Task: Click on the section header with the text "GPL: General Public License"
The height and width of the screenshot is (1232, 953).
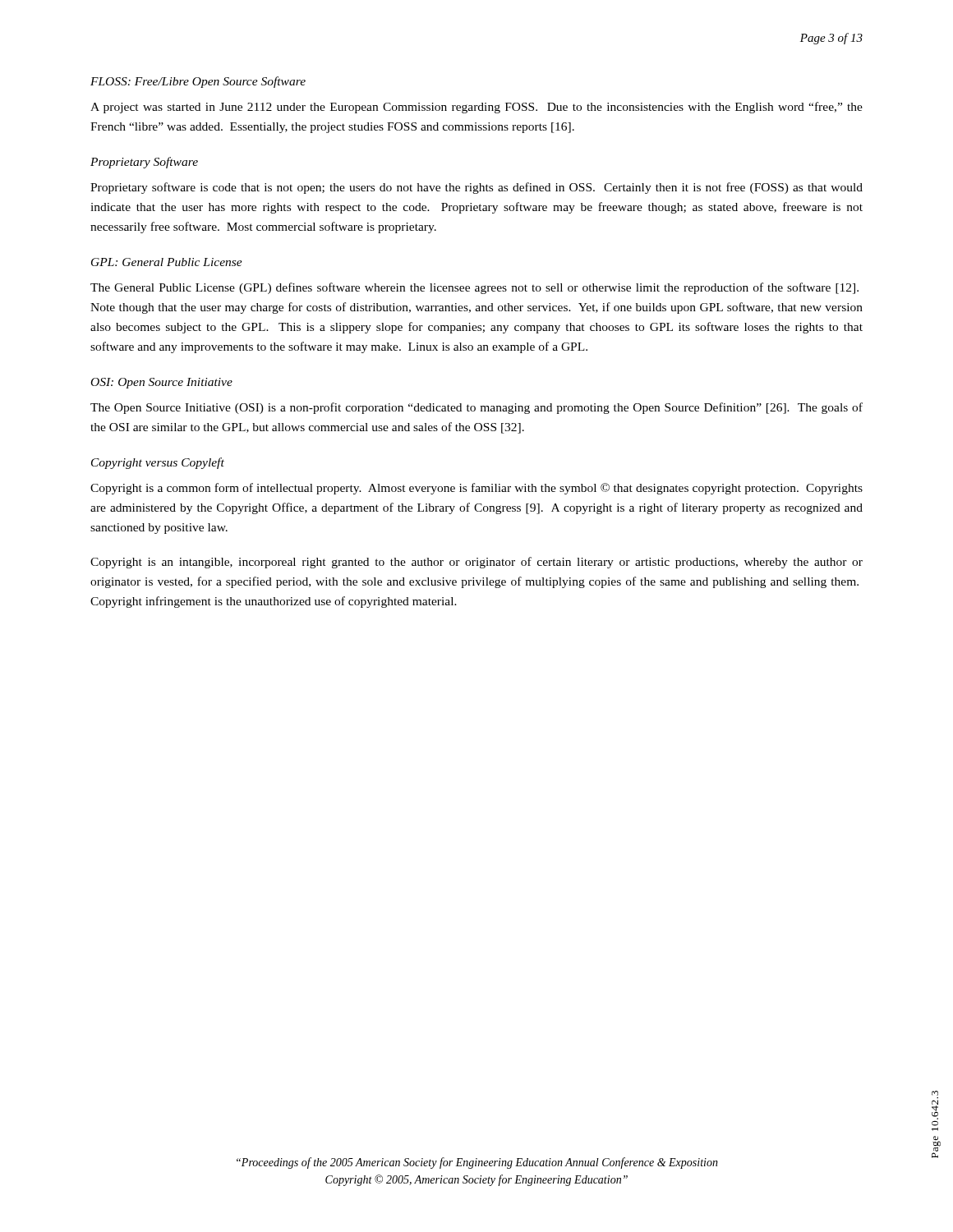Action: [x=167, y=262]
